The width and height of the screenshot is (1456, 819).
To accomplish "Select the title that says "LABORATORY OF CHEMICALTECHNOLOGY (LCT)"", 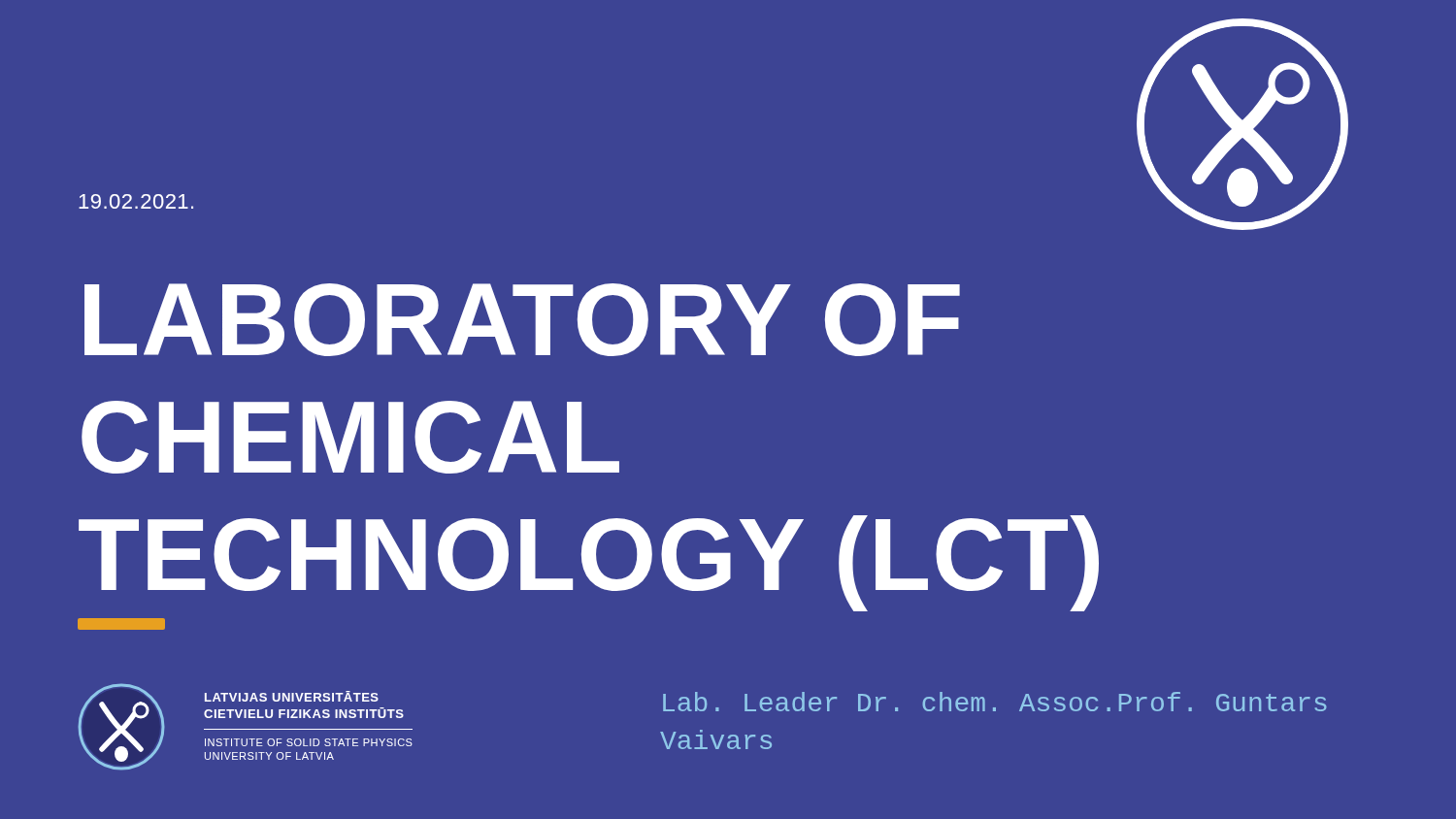I will tap(591, 437).
